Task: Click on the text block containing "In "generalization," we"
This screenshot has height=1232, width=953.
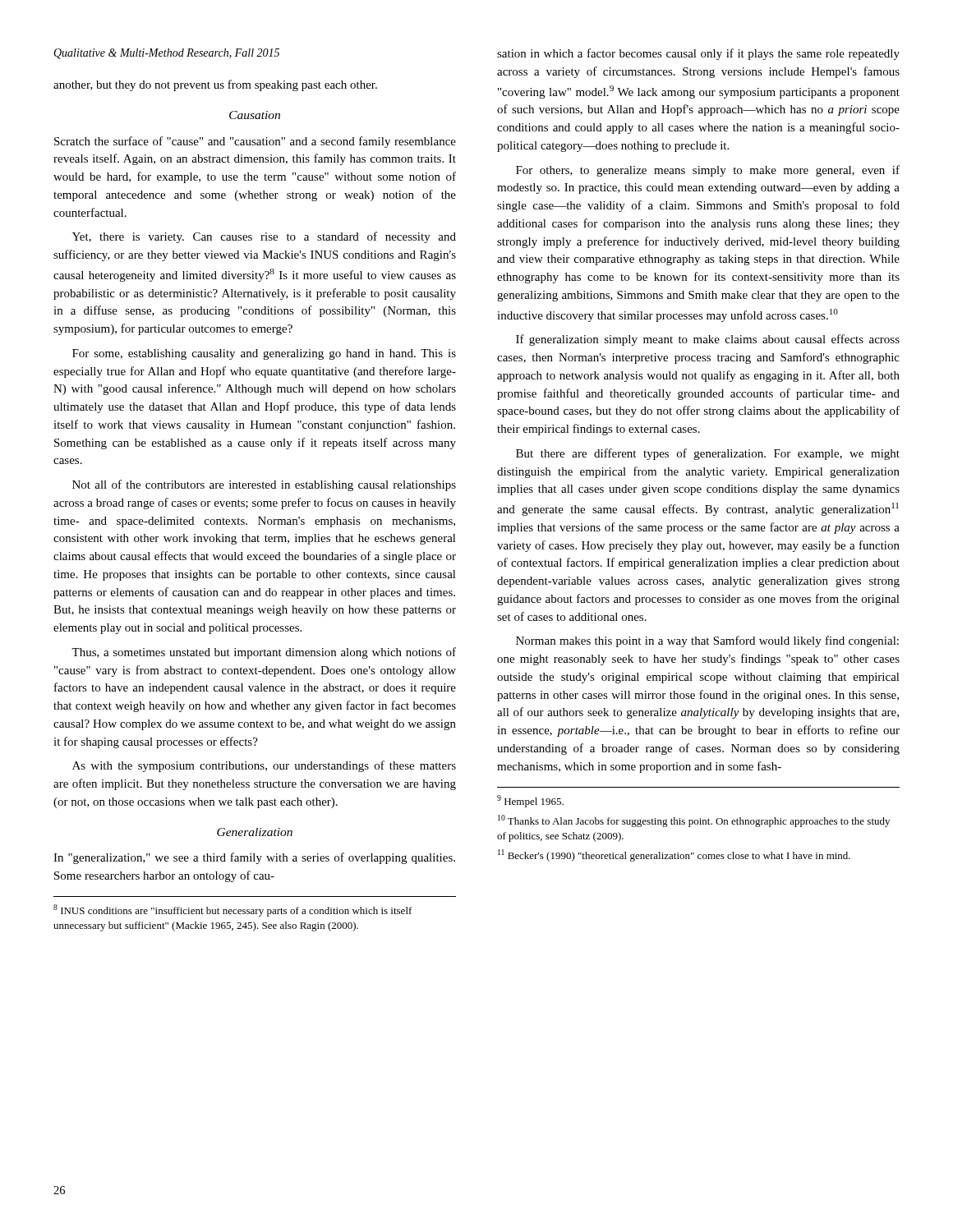Action: point(255,867)
